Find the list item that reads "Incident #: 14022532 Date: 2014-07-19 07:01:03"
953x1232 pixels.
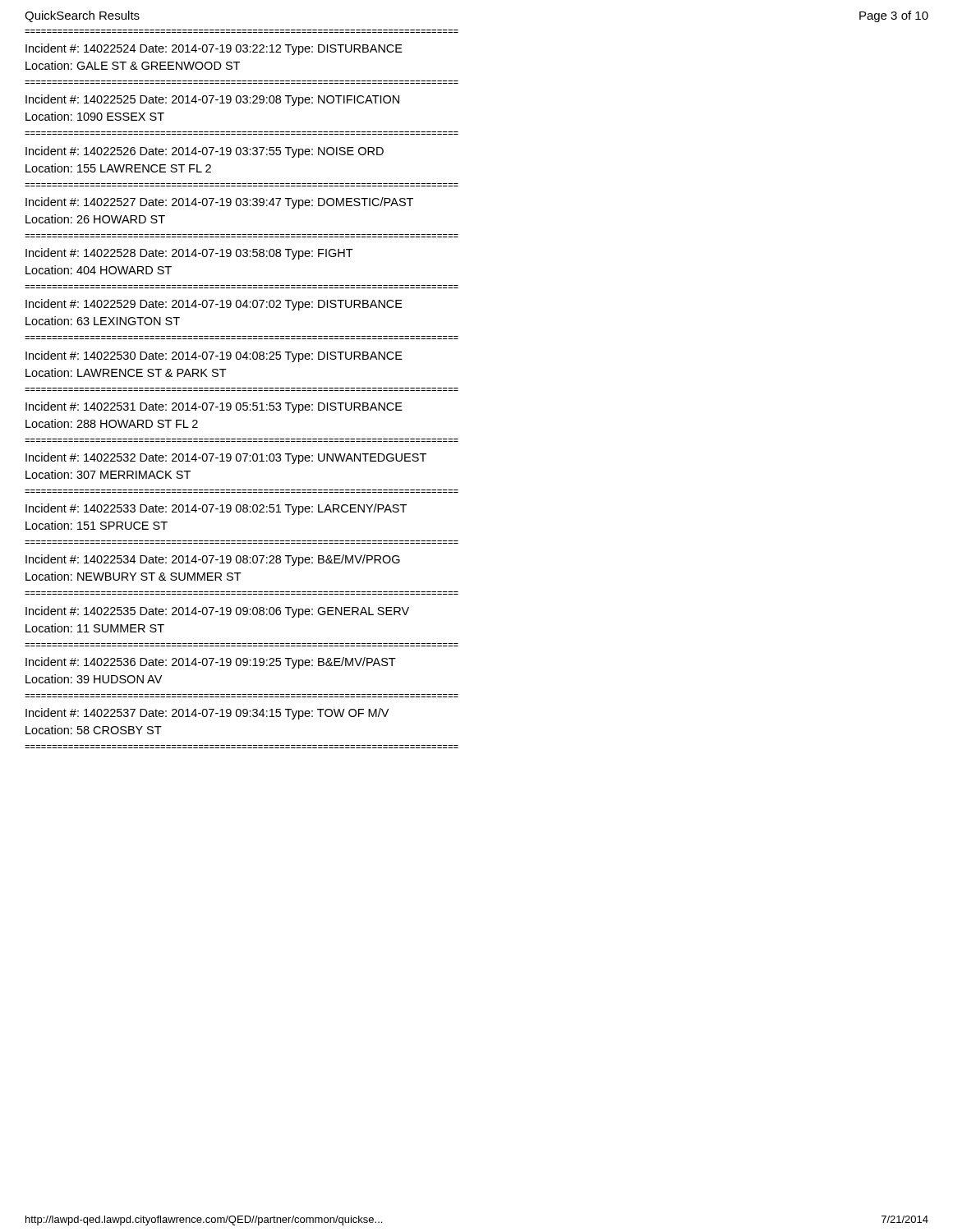click(x=226, y=466)
